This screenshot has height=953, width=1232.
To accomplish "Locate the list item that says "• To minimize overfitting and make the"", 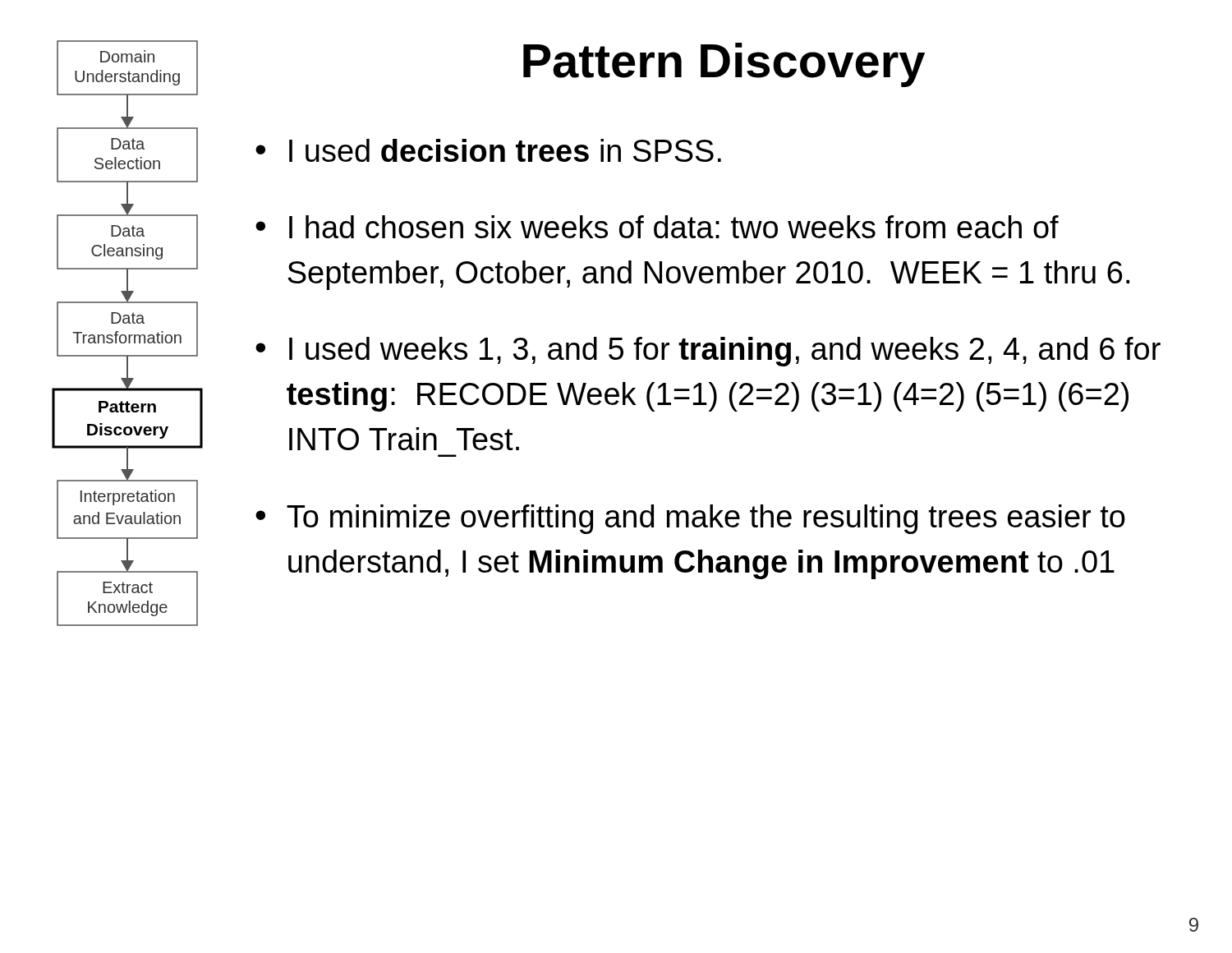I will click(723, 539).
